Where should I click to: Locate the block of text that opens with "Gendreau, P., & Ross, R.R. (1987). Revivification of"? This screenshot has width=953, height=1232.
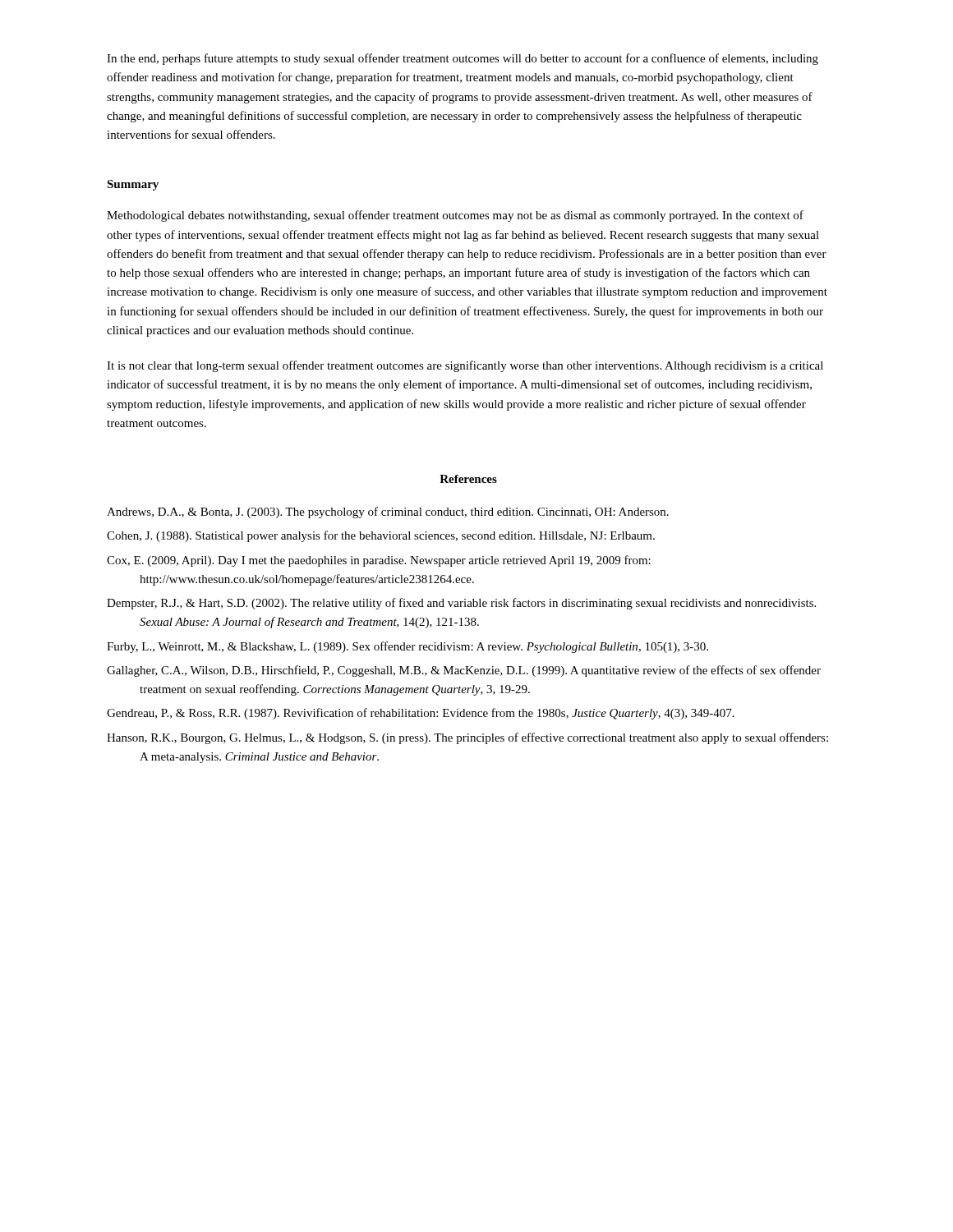tap(421, 713)
